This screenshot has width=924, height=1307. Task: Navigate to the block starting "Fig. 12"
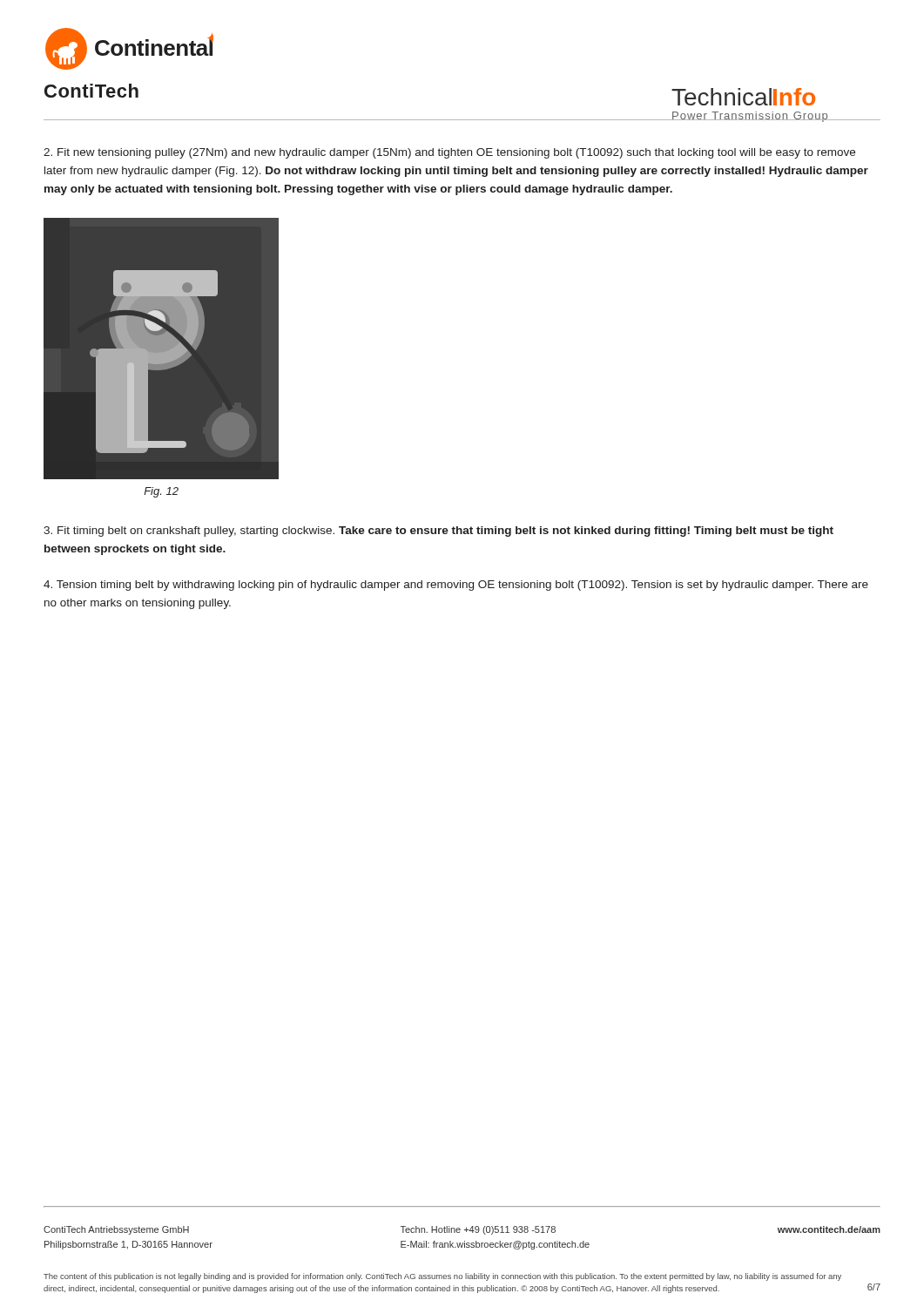[161, 491]
